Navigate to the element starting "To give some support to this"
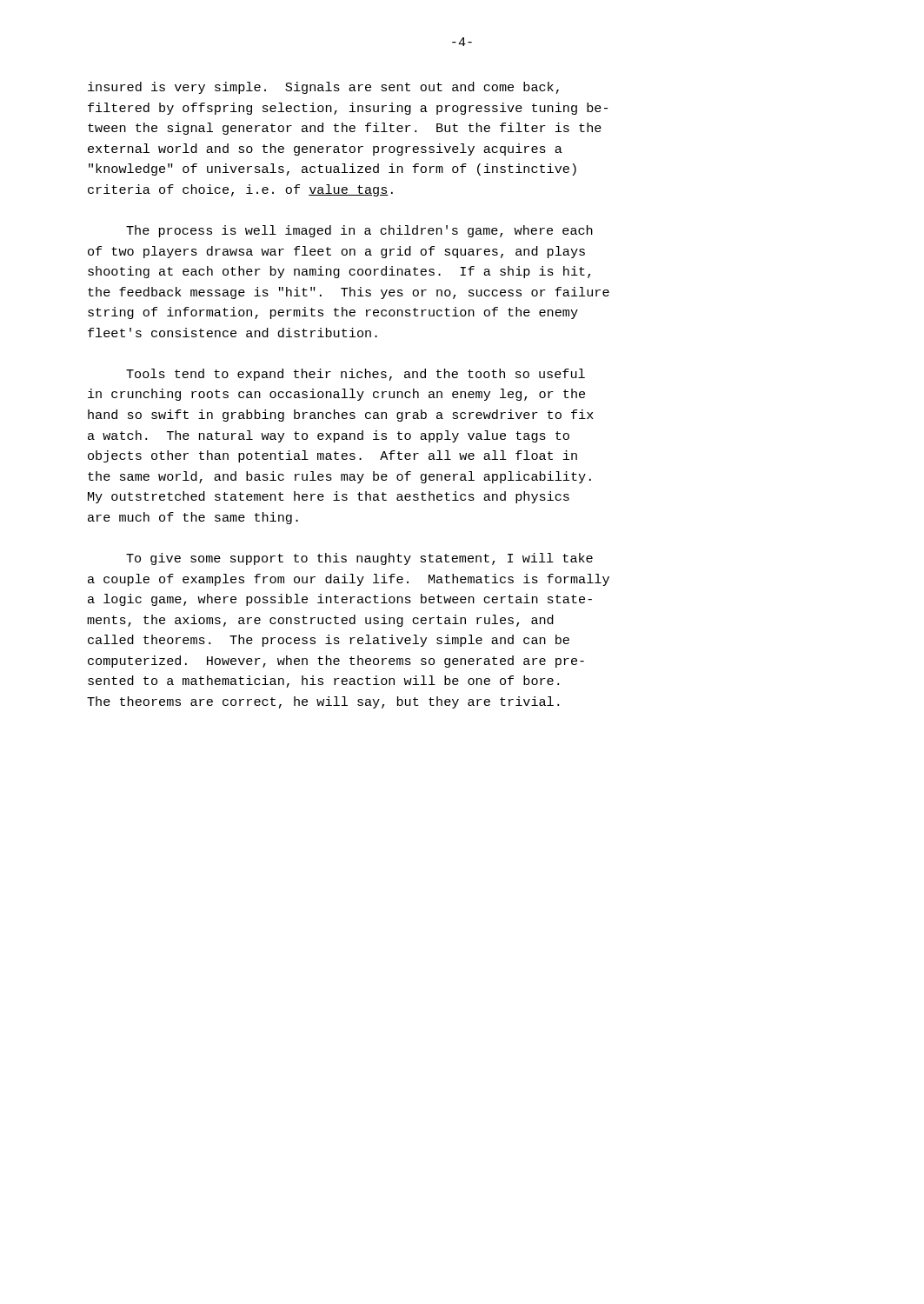924x1304 pixels. tap(348, 631)
